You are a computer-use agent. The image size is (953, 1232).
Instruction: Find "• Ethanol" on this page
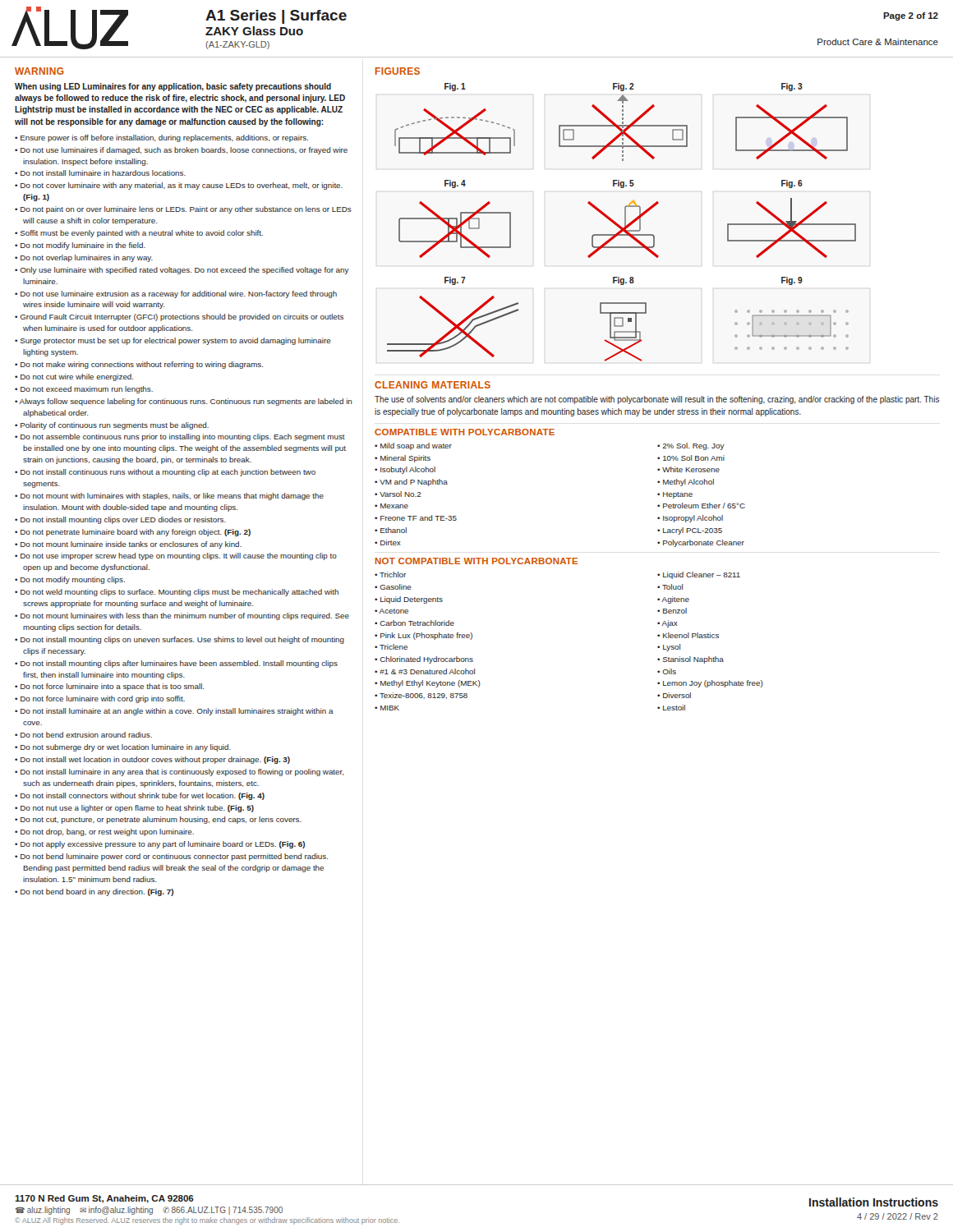391,530
